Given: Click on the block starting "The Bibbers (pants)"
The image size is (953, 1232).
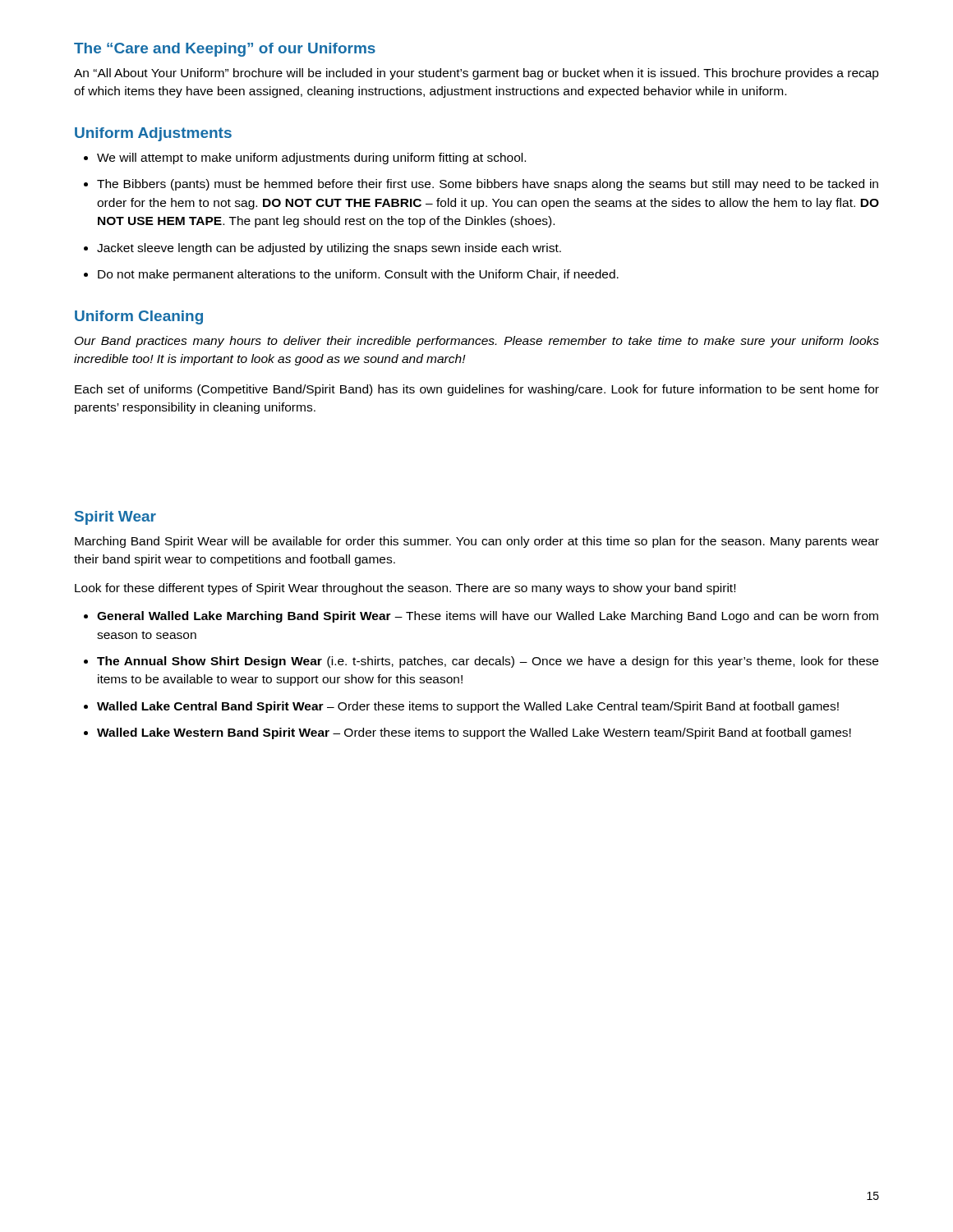Looking at the screenshot, I should 476,203.
